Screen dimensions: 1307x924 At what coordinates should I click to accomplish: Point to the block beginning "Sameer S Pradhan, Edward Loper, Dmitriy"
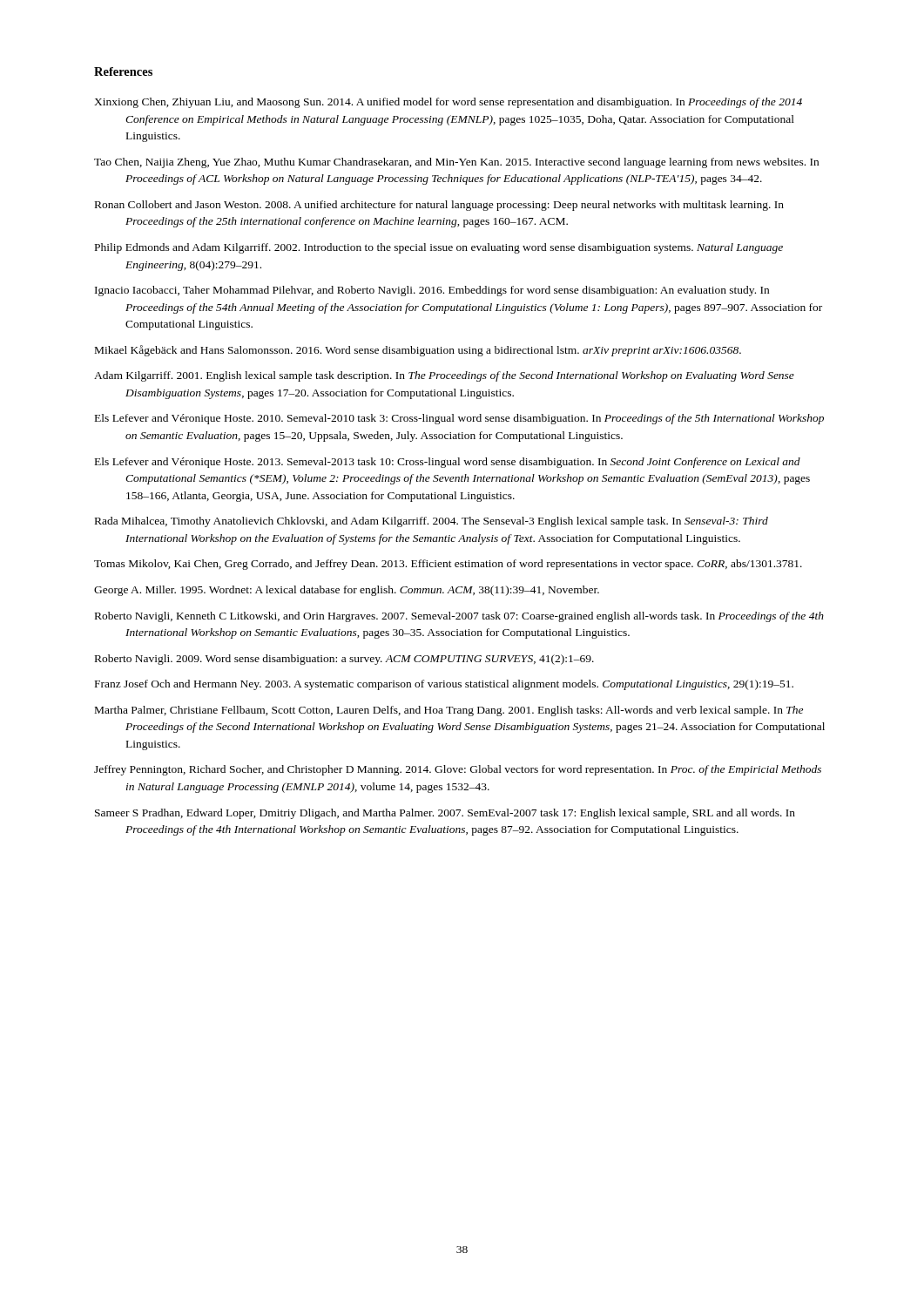pos(445,821)
